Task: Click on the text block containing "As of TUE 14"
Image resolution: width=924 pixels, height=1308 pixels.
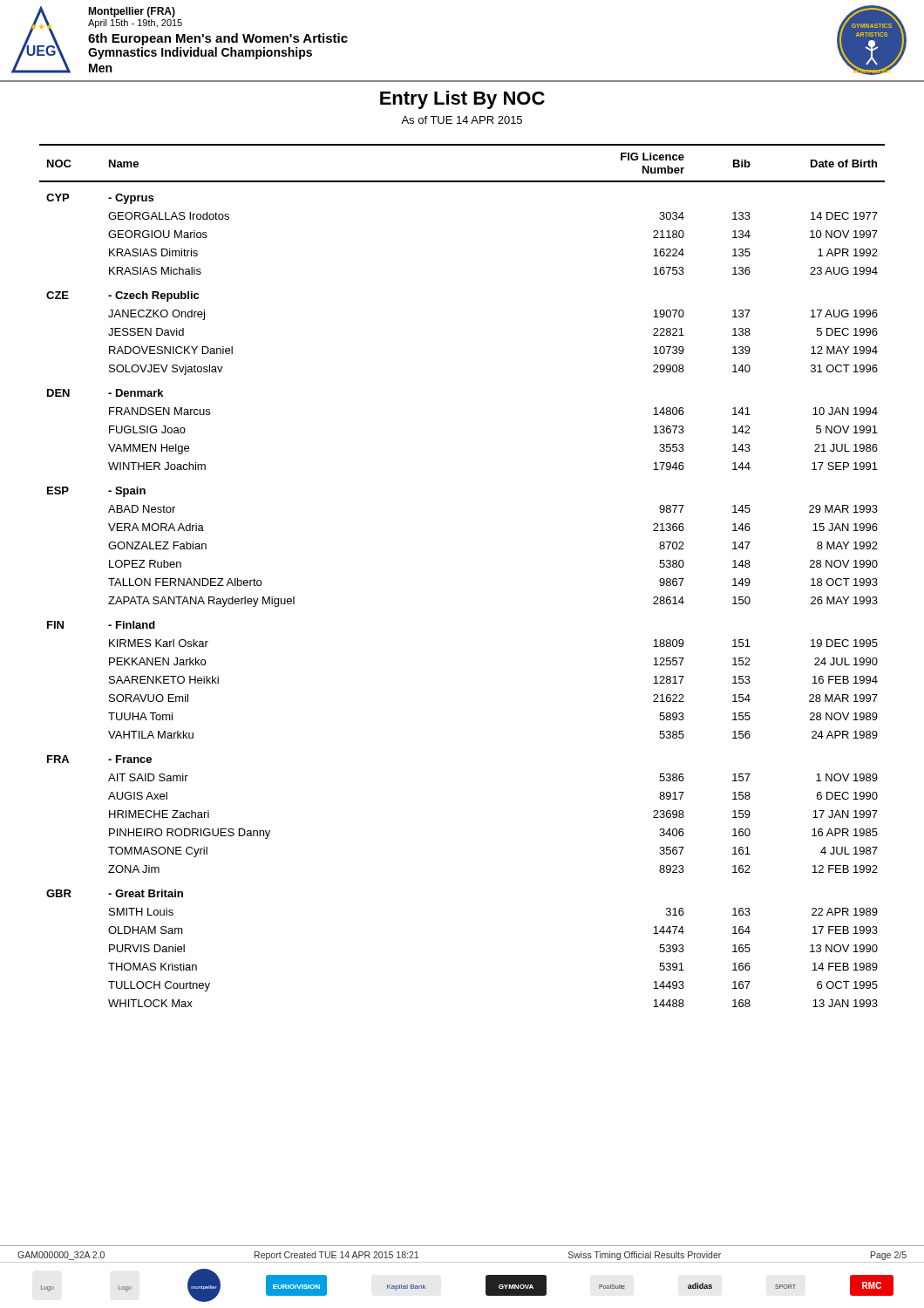Action: [462, 120]
